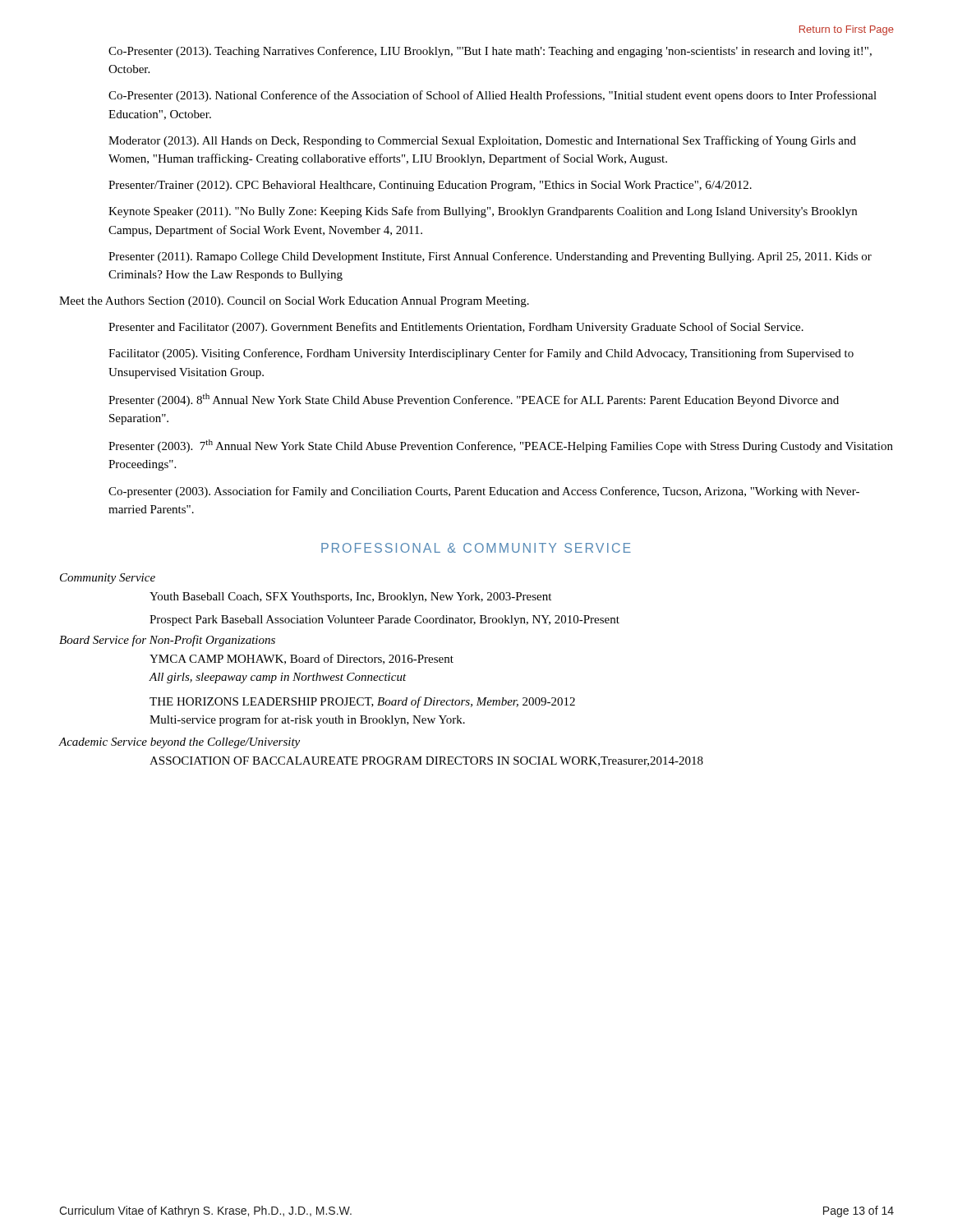Locate the block of text that opens with "Presenter (2004). 8th Annual New York"

tap(476, 408)
